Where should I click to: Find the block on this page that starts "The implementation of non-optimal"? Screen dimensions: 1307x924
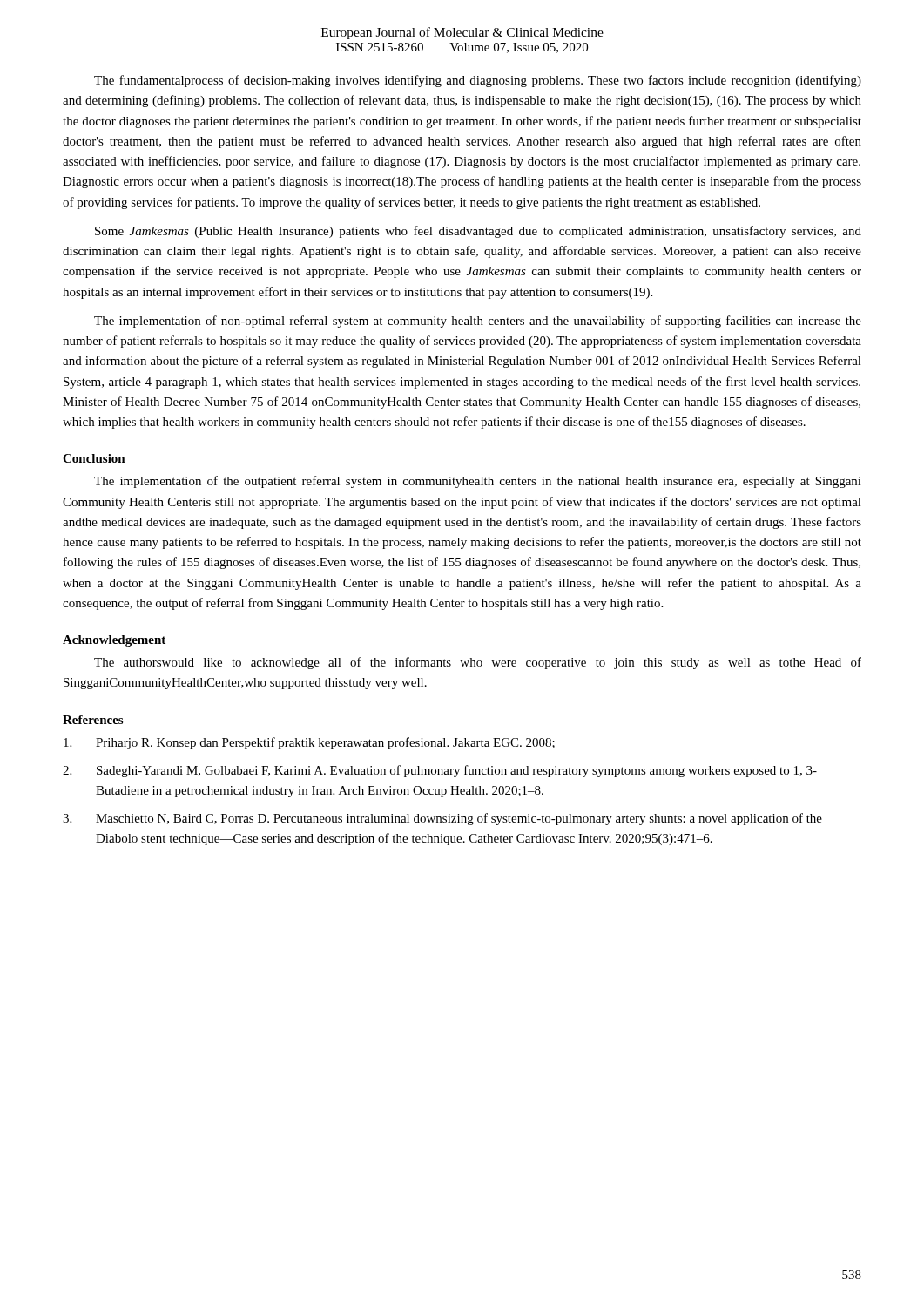coord(462,371)
